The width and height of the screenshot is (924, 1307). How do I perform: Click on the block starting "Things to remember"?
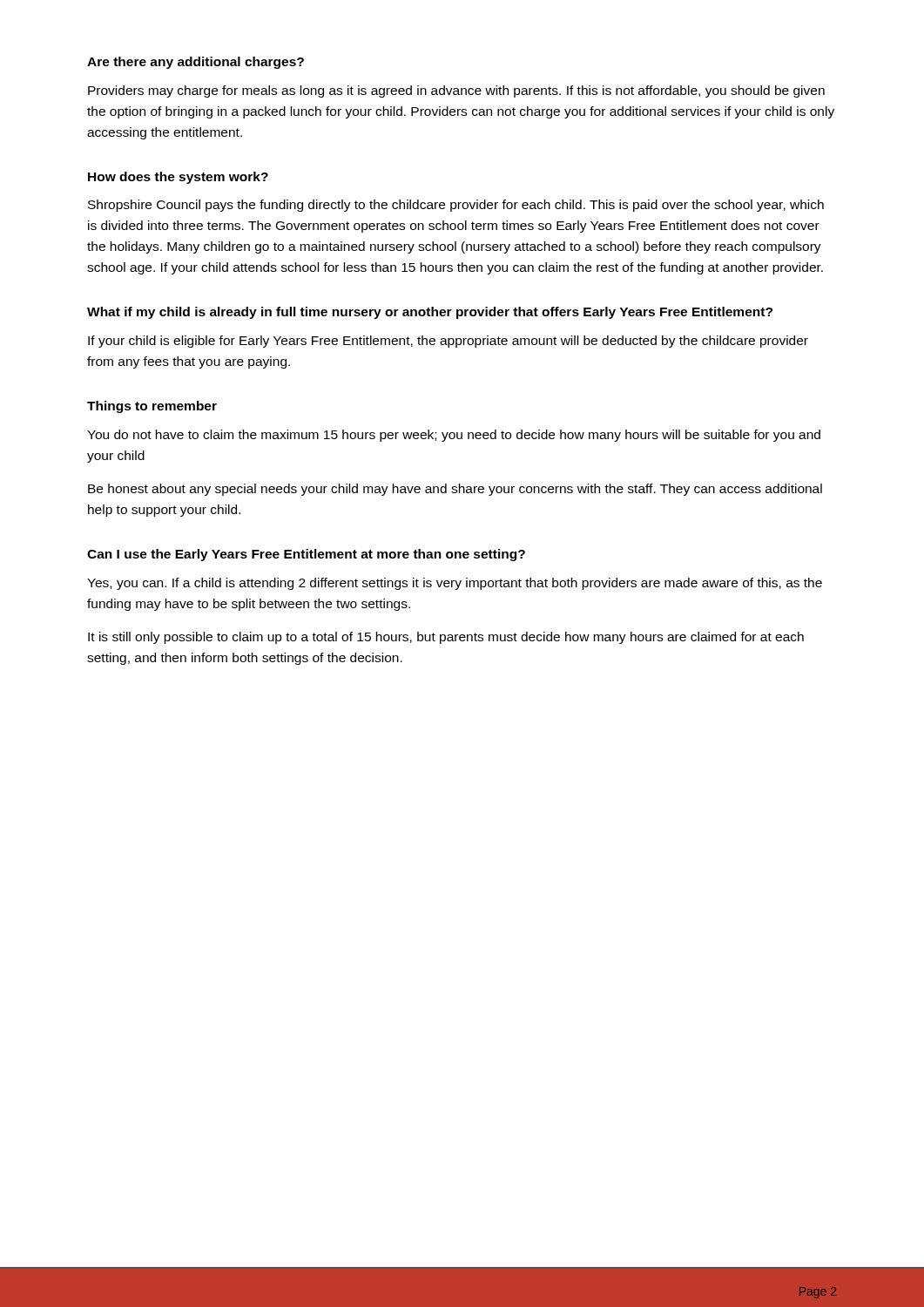[152, 406]
